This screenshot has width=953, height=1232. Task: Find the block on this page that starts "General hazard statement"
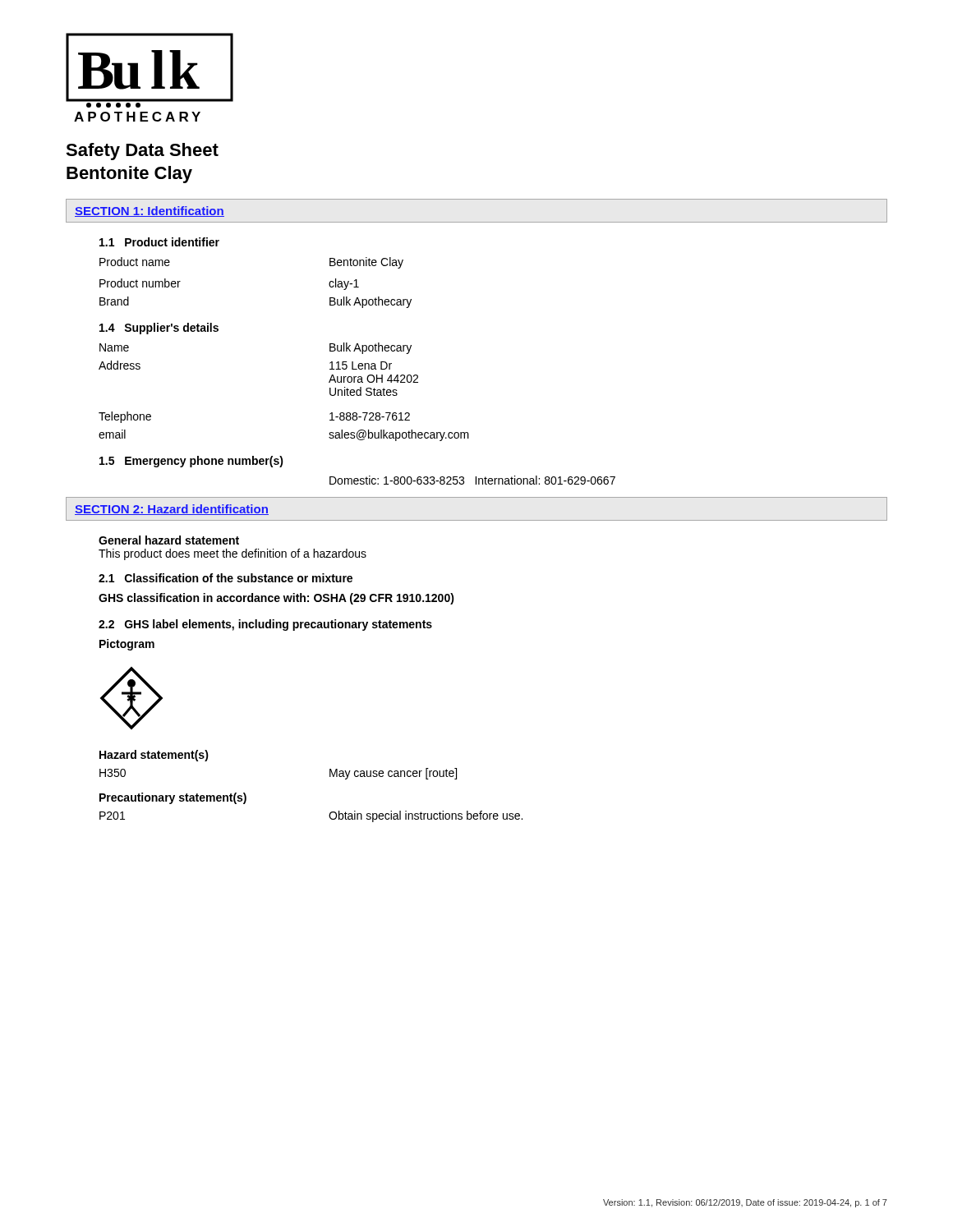pos(169,540)
